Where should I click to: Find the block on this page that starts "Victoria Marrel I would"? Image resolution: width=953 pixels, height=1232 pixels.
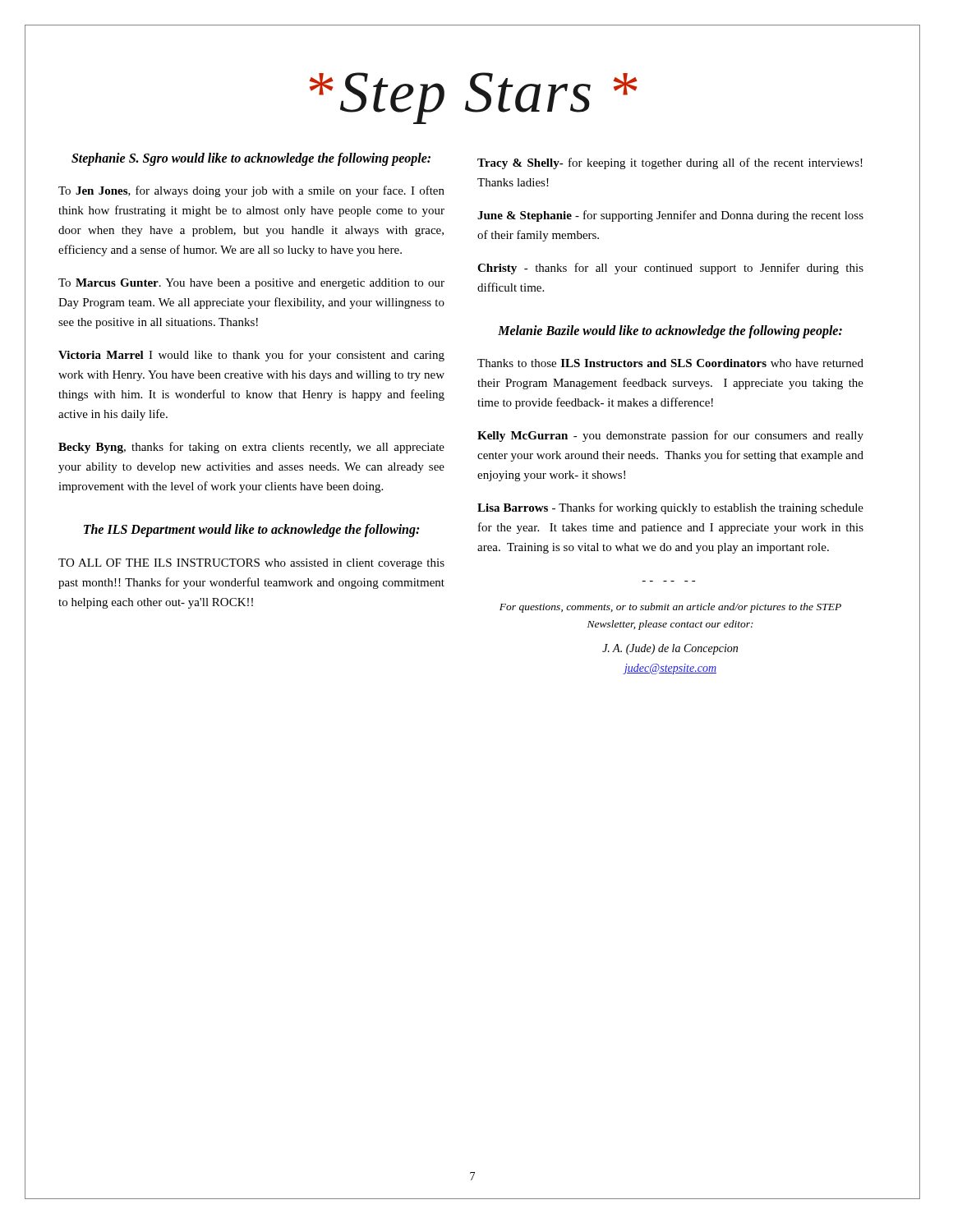[251, 385]
